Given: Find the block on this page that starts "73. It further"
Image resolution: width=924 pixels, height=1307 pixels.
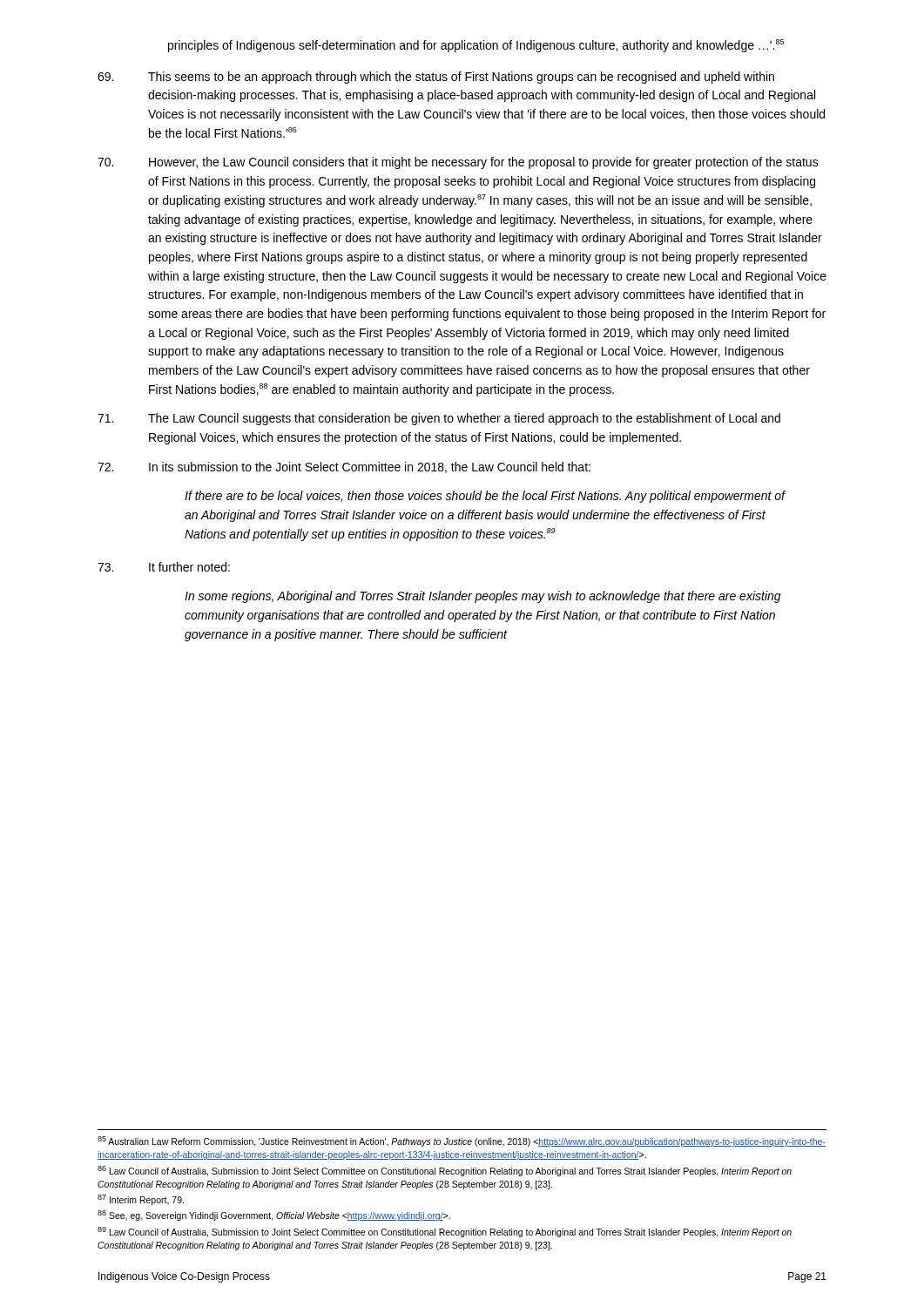Looking at the screenshot, I should pos(164,567).
